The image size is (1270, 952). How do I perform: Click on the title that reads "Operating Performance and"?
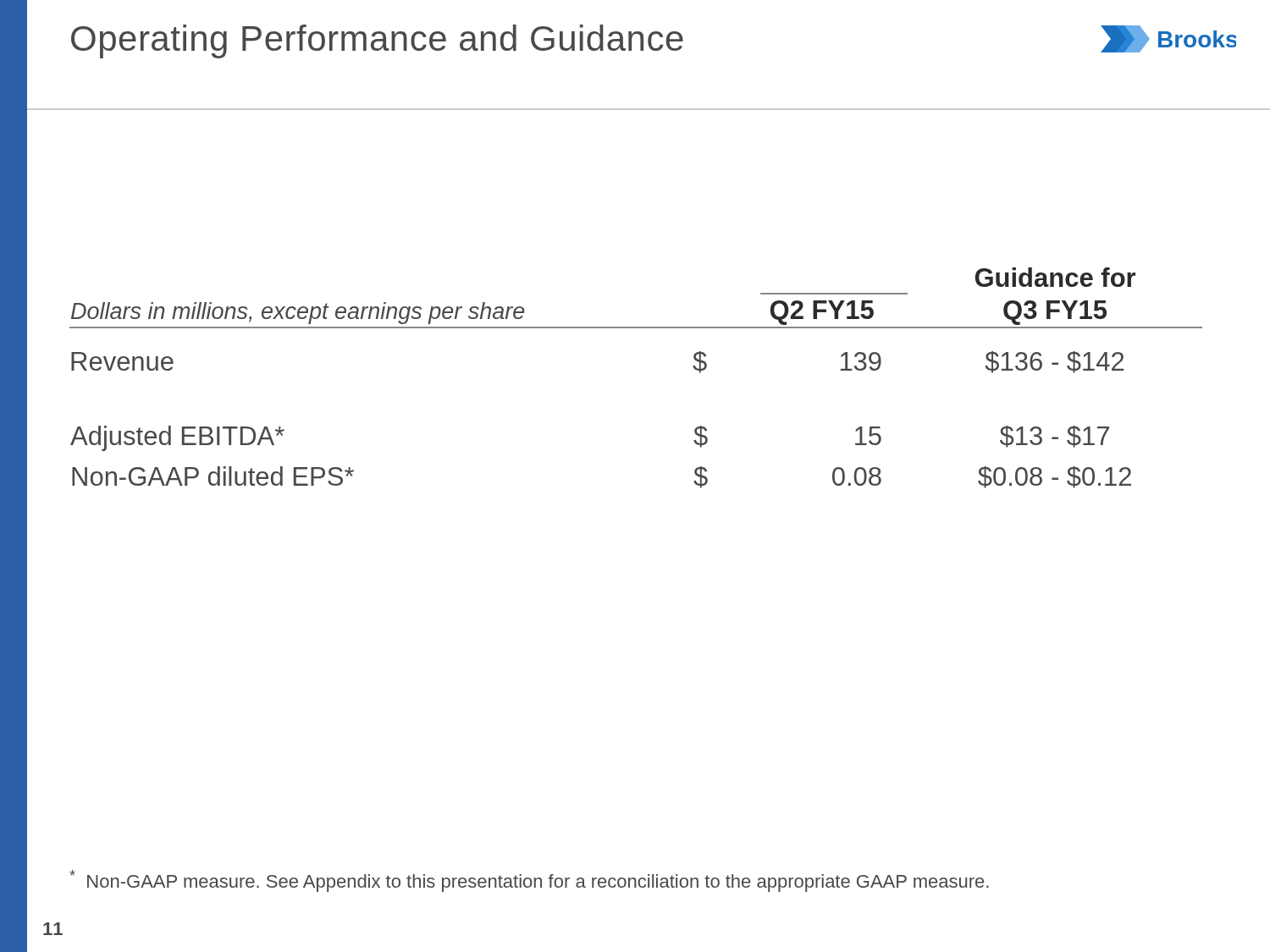click(377, 39)
